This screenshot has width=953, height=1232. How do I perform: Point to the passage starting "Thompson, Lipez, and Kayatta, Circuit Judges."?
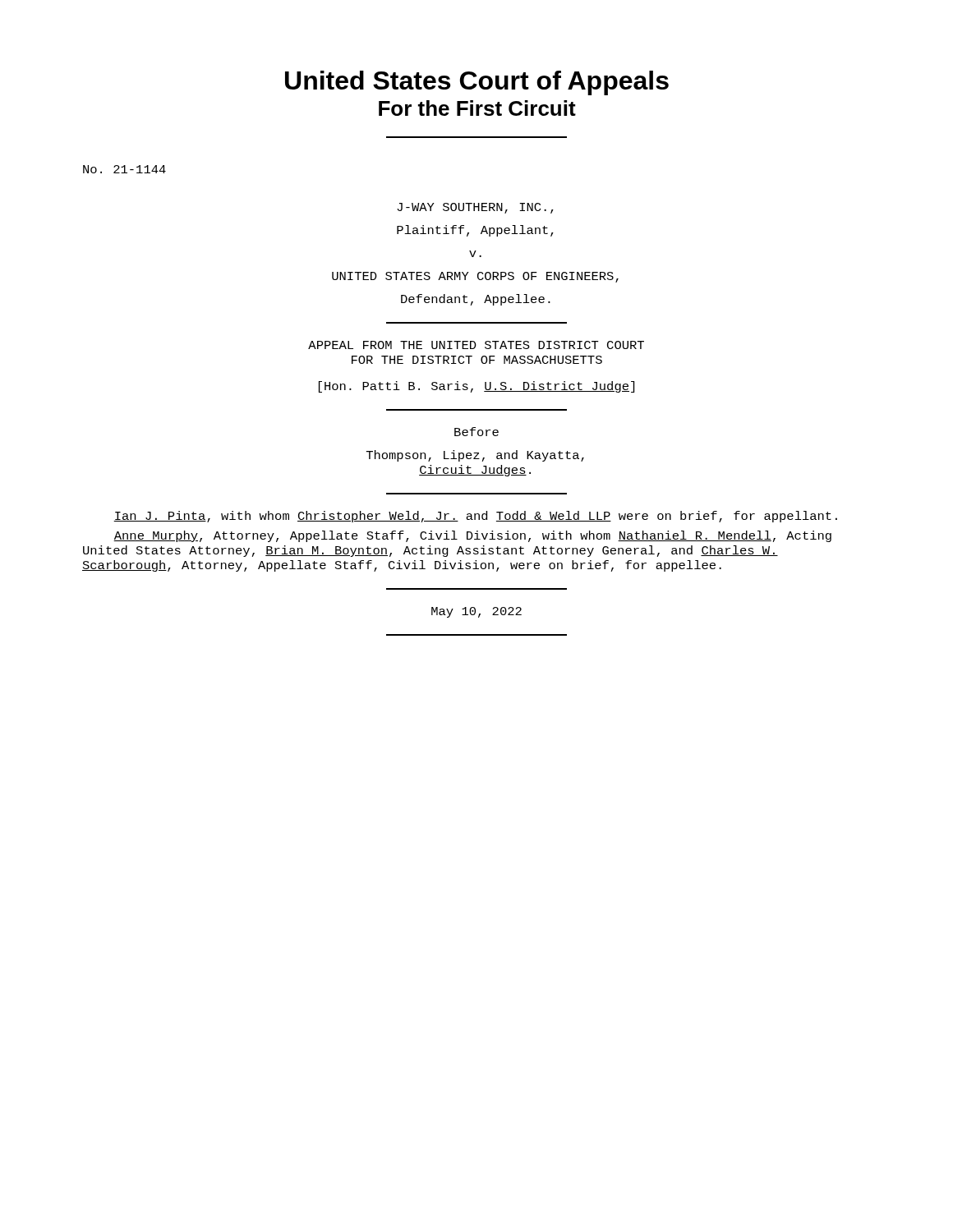coord(476,463)
